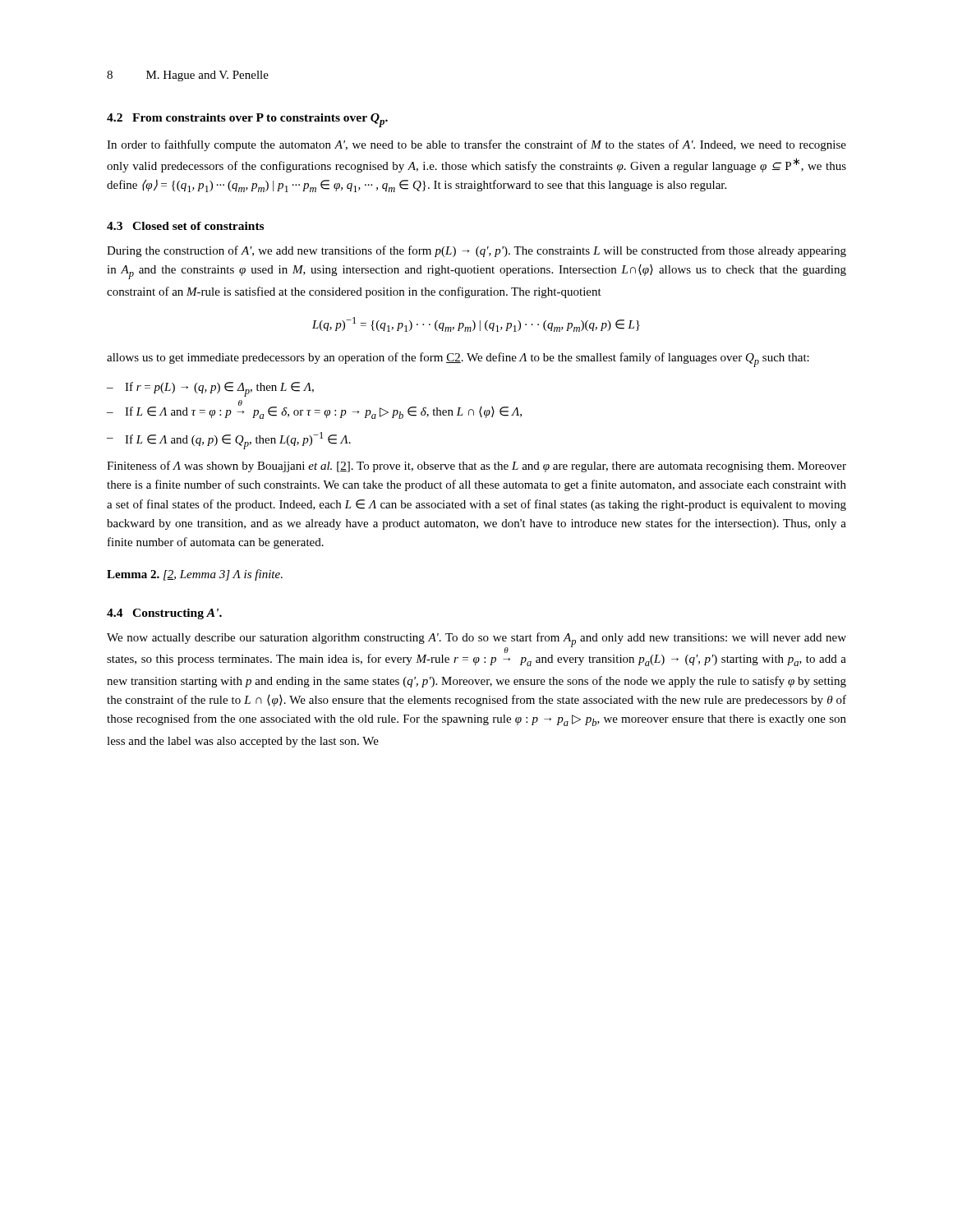Locate the section header with the text "4.4 Constructing A'."
Image resolution: width=953 pixels, height=1232 pixels.
click(x=164, y=612)
